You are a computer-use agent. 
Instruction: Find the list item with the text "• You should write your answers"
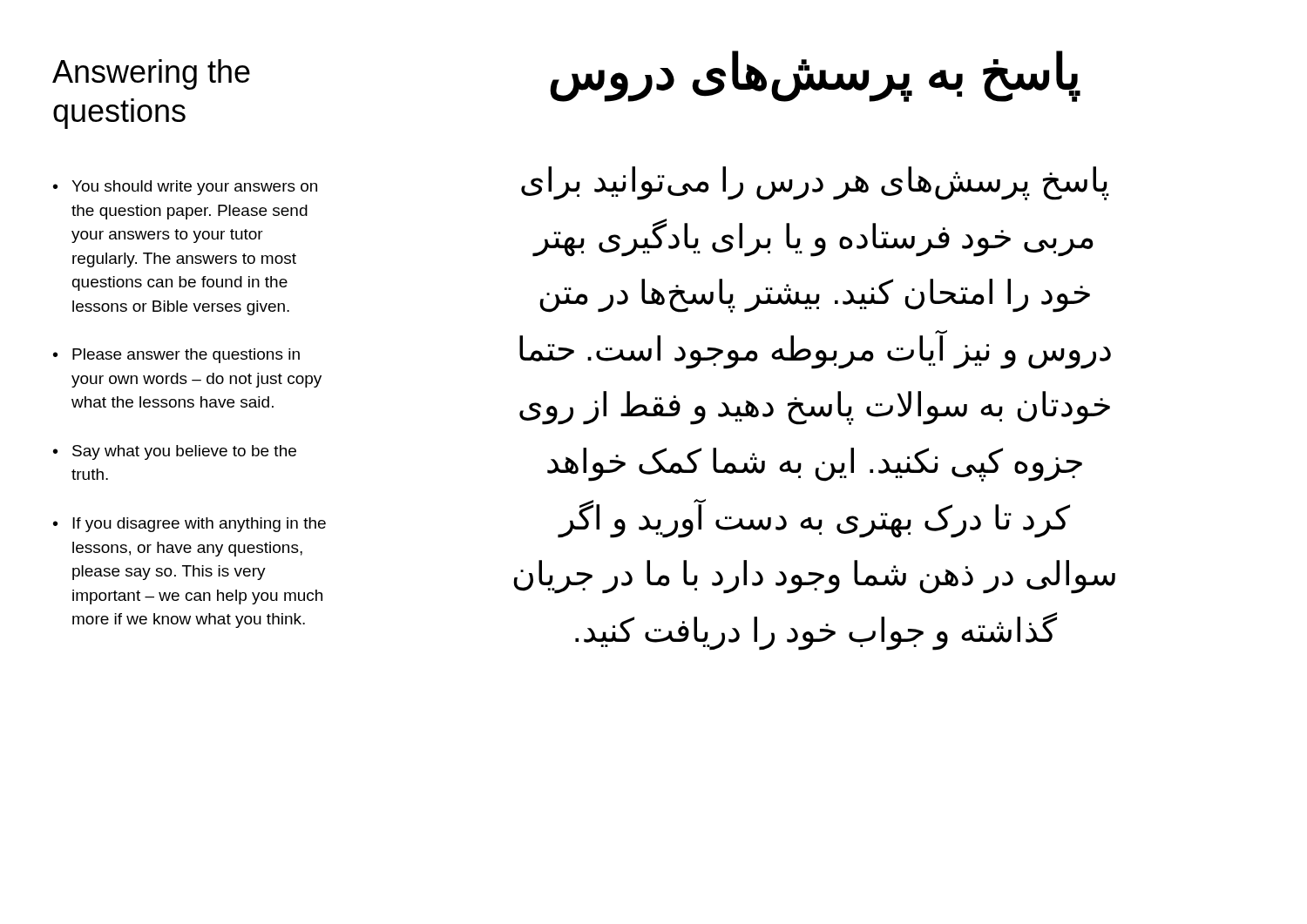pyautogui.click(x=192, y=246)
